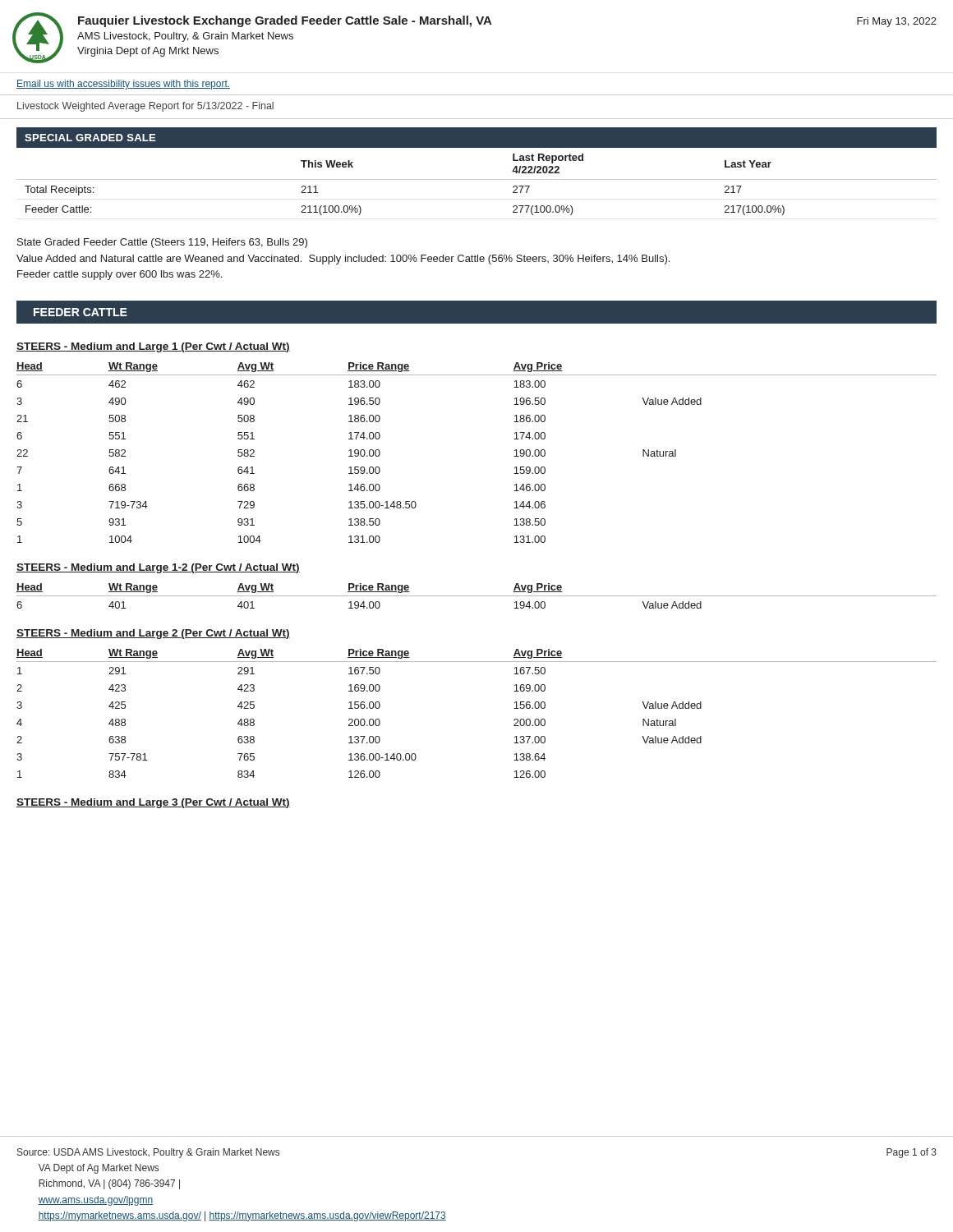Click on the text block that reads "Livestock Weighted Average Report"
Screen dimensions: 1232x953
click(x=145, y=106)
